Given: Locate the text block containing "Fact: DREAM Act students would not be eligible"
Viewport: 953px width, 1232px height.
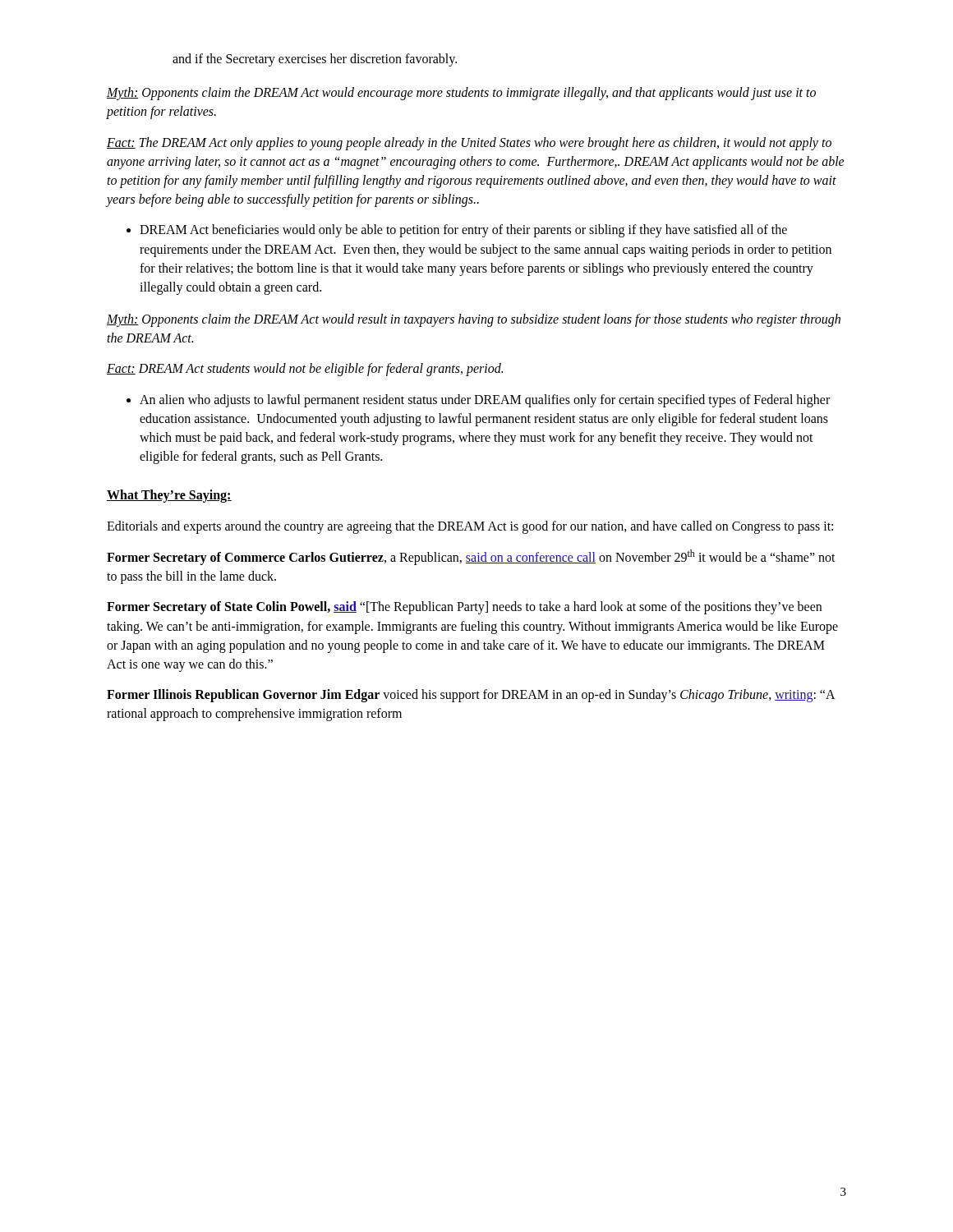Looking at the screenshot, I should tap(476, 369).
